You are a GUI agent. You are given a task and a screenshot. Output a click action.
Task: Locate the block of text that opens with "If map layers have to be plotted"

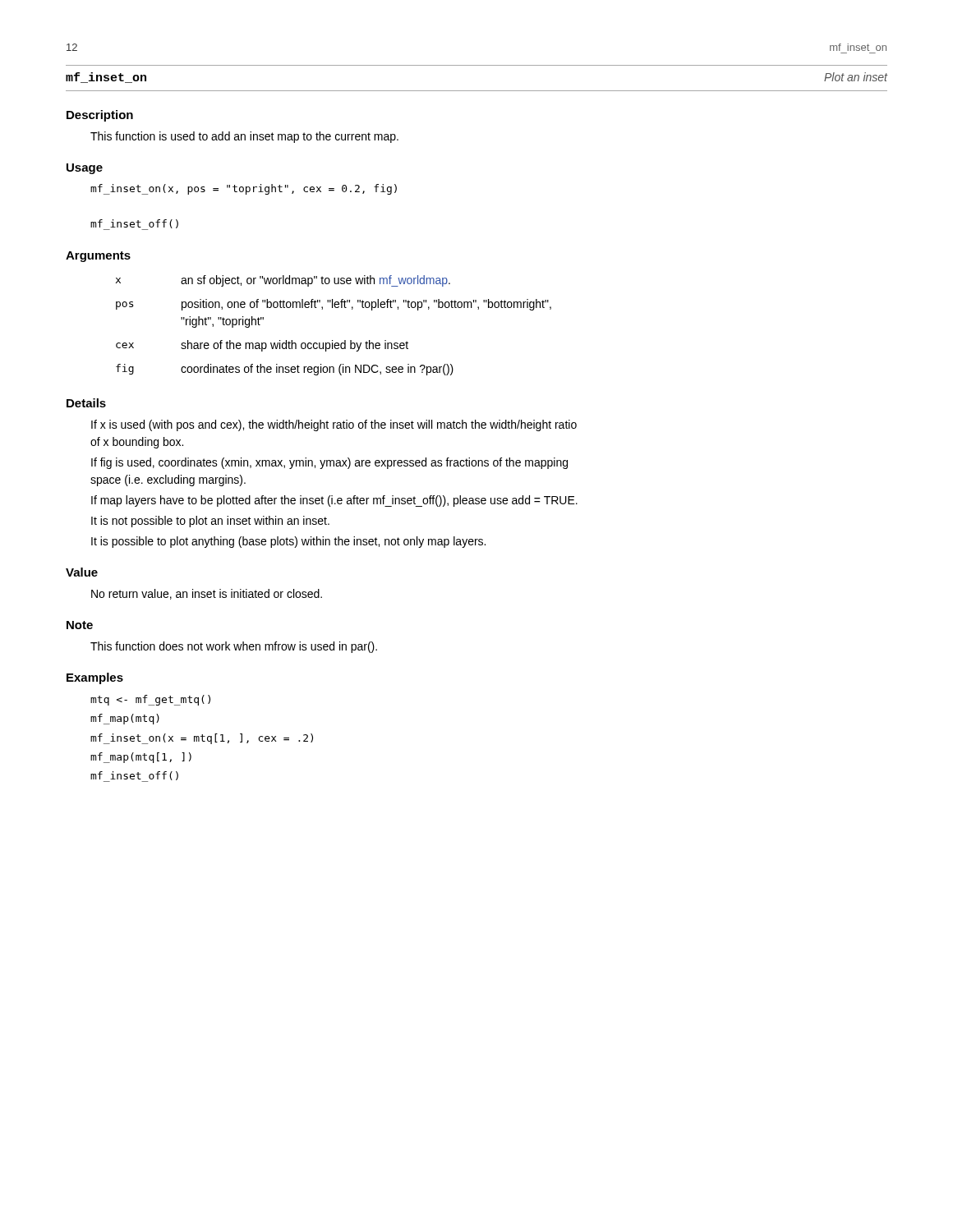(x=334, y=500)
